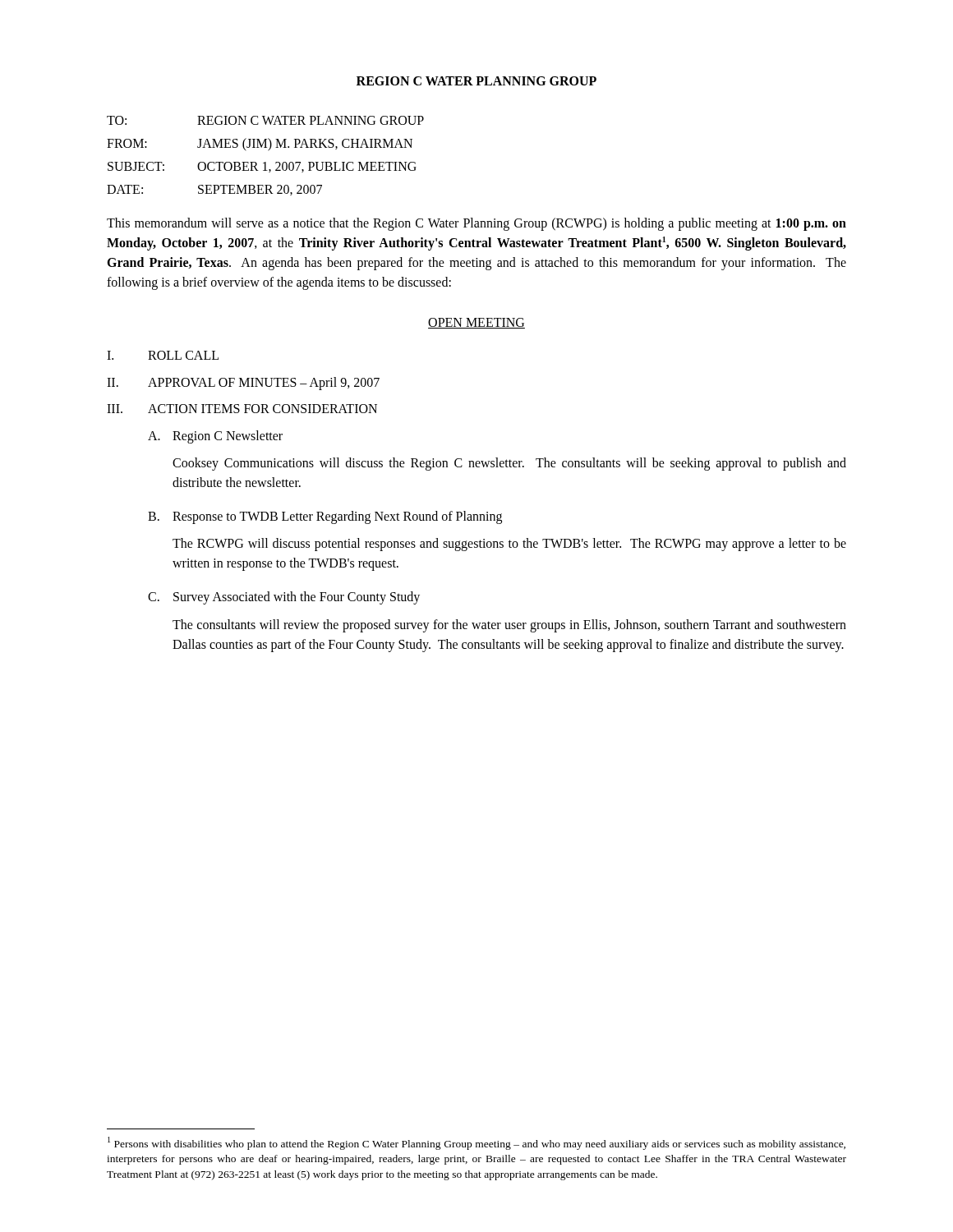The width and height of the screenshot is (953, 1232).
Task: Locate the block of text that opens with "1 Persons with"
Action: (476, 1158)
